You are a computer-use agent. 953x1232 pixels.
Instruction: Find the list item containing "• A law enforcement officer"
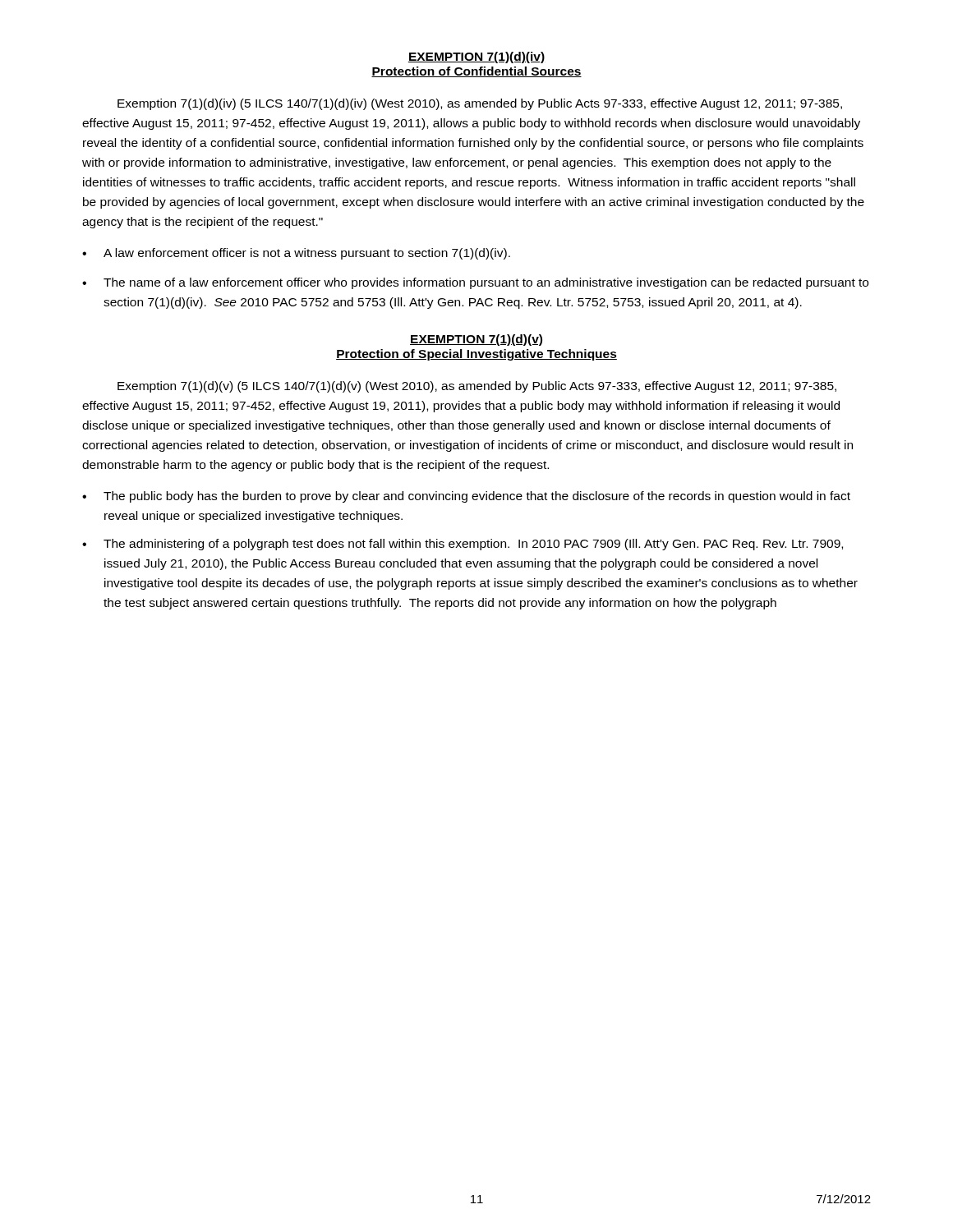pyautogui.click(x=476, y=254)
